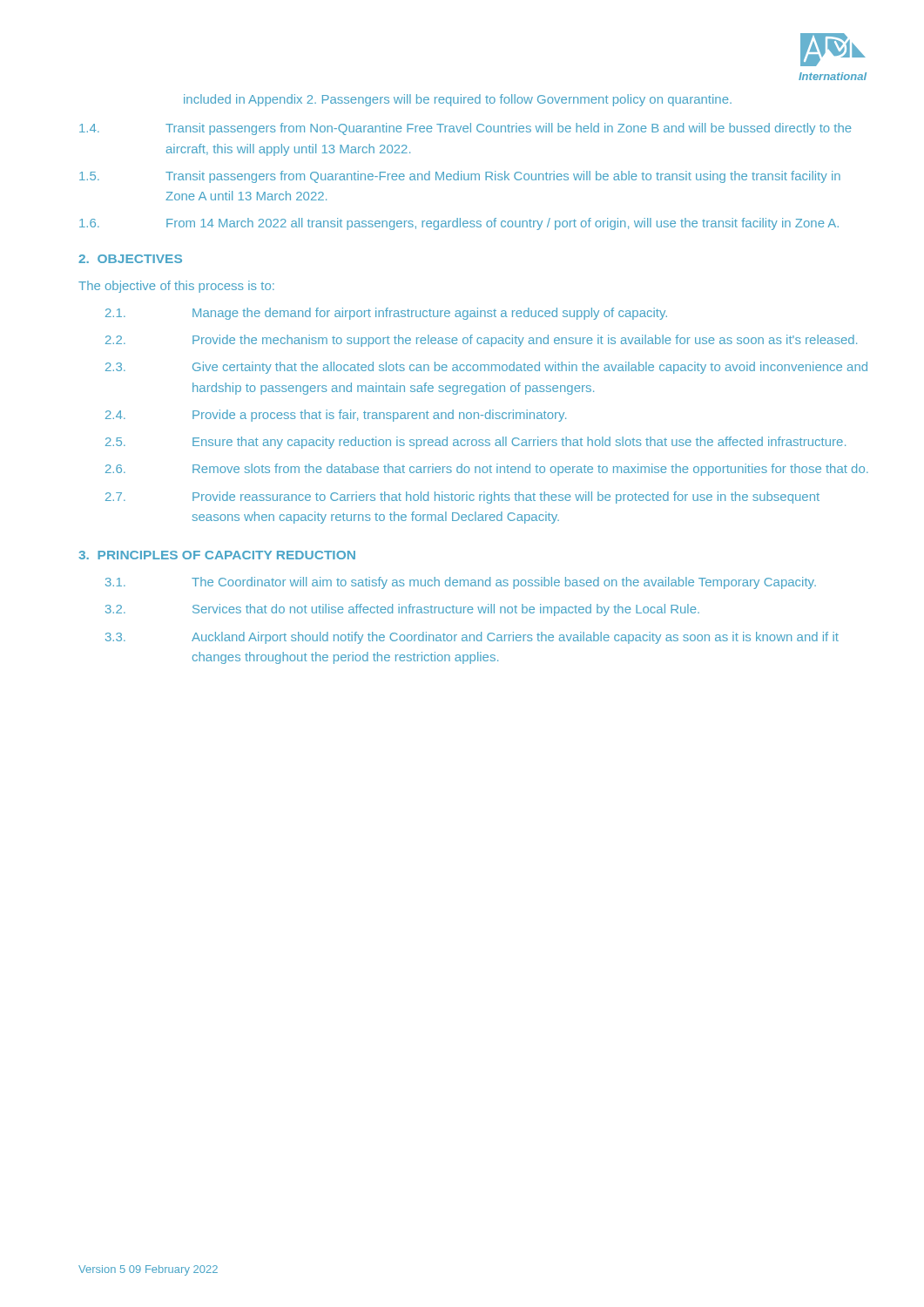
Task: Locate the region starting "3.2. Services that"
Action: click(x=475, y=609)
